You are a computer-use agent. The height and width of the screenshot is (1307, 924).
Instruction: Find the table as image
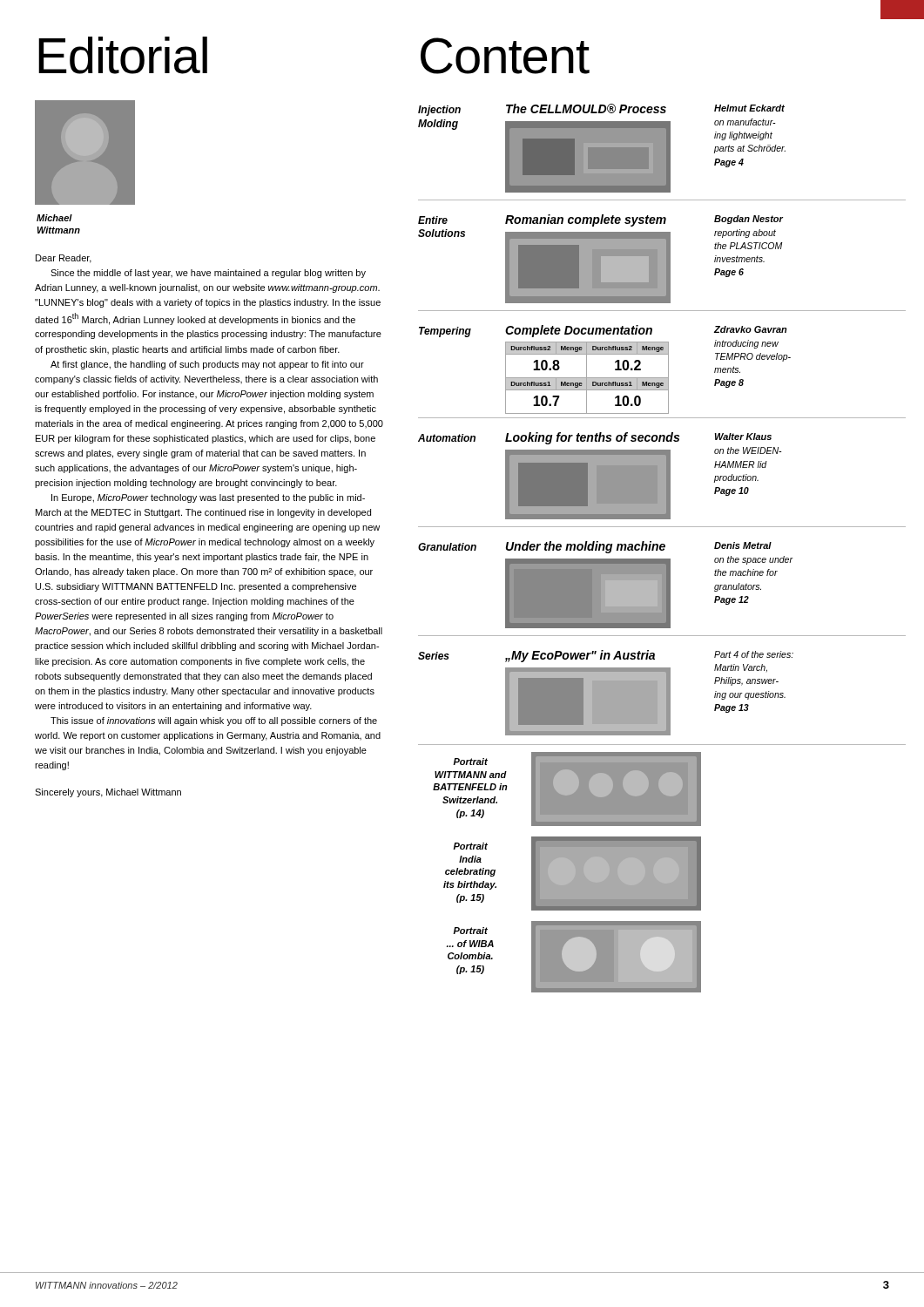coord(587,378)
